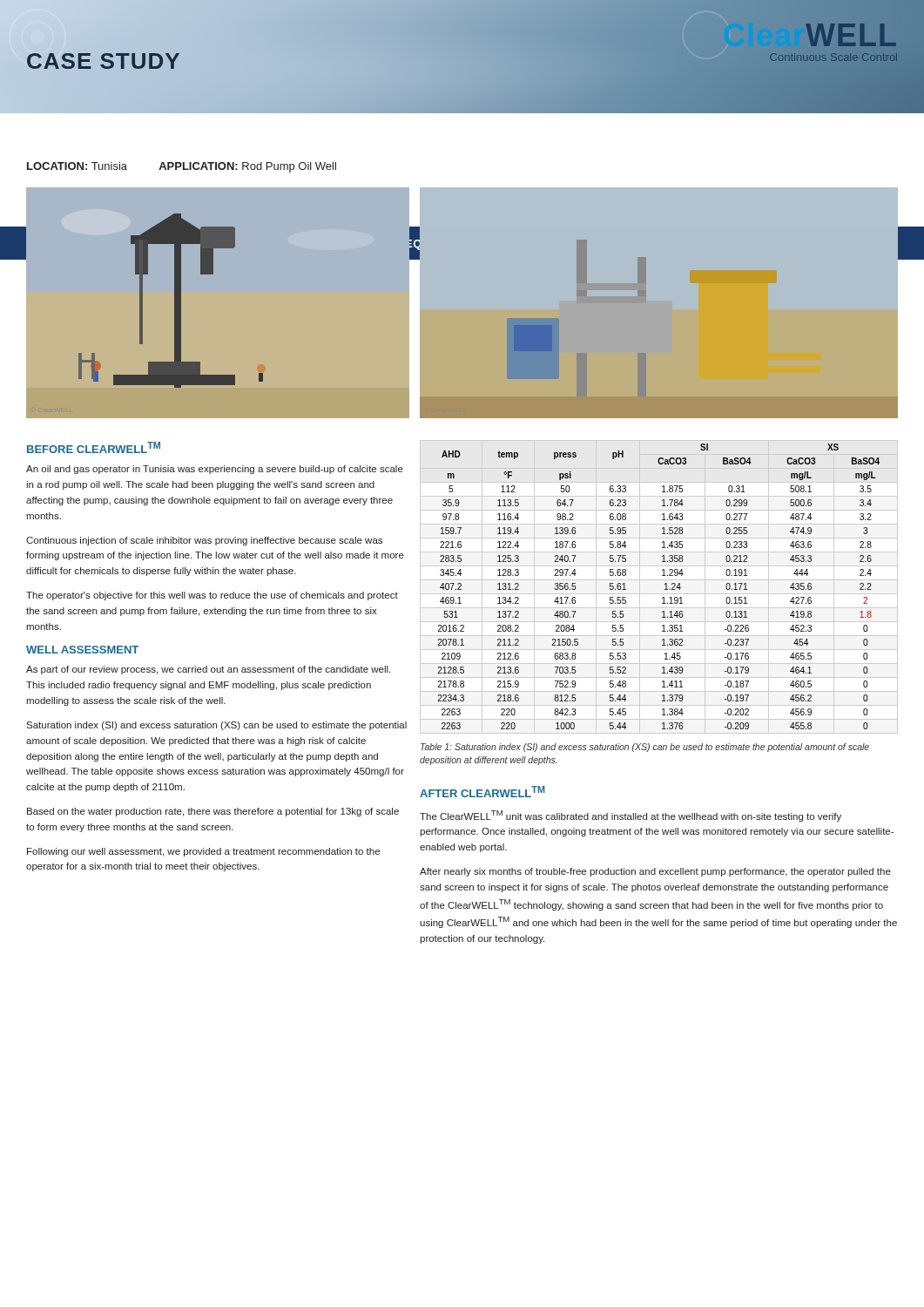
Task: Point to the text block starting "Following our well assessment, we provided"
Action: 203,859
